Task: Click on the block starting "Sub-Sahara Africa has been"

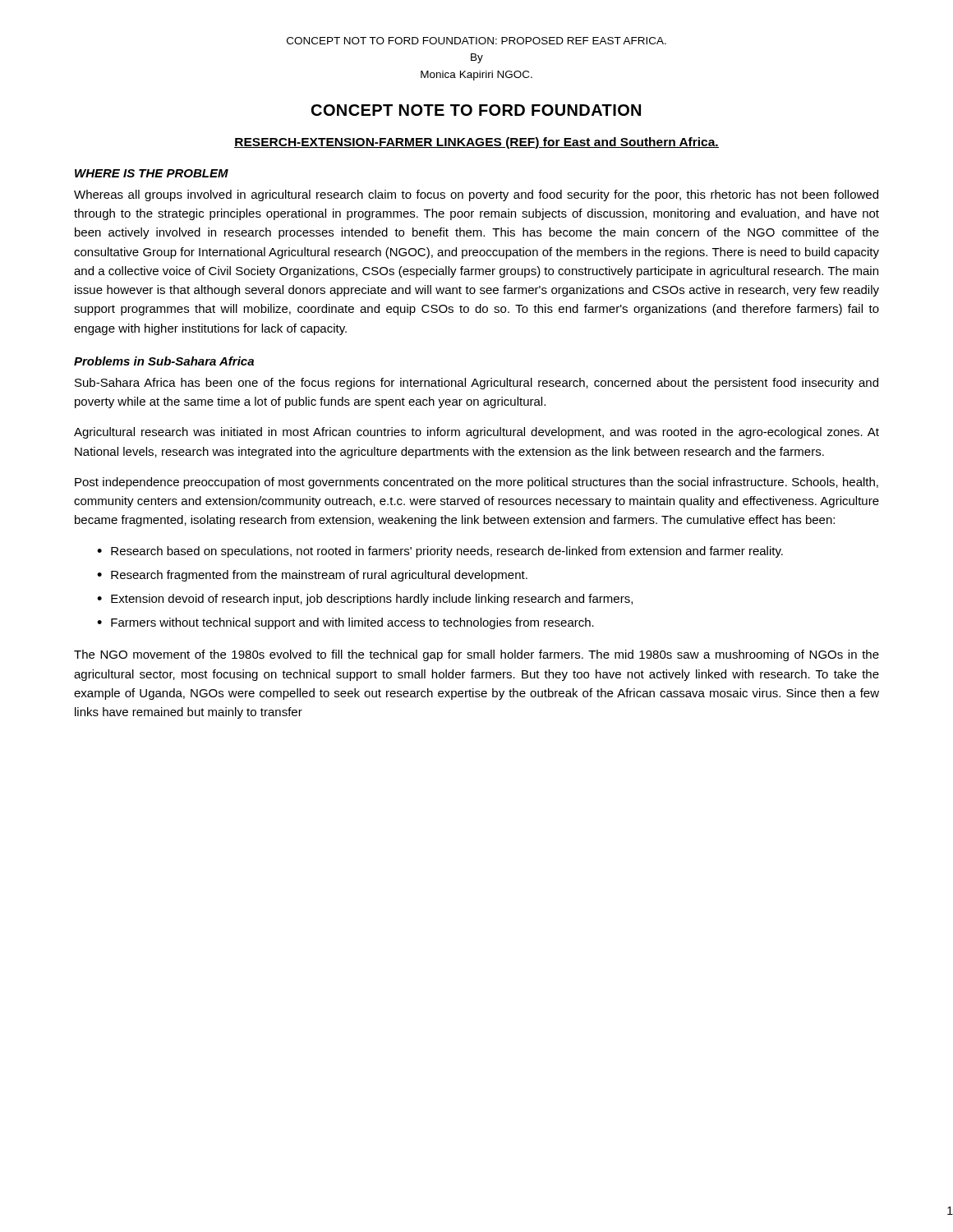Action: point(476,392)
